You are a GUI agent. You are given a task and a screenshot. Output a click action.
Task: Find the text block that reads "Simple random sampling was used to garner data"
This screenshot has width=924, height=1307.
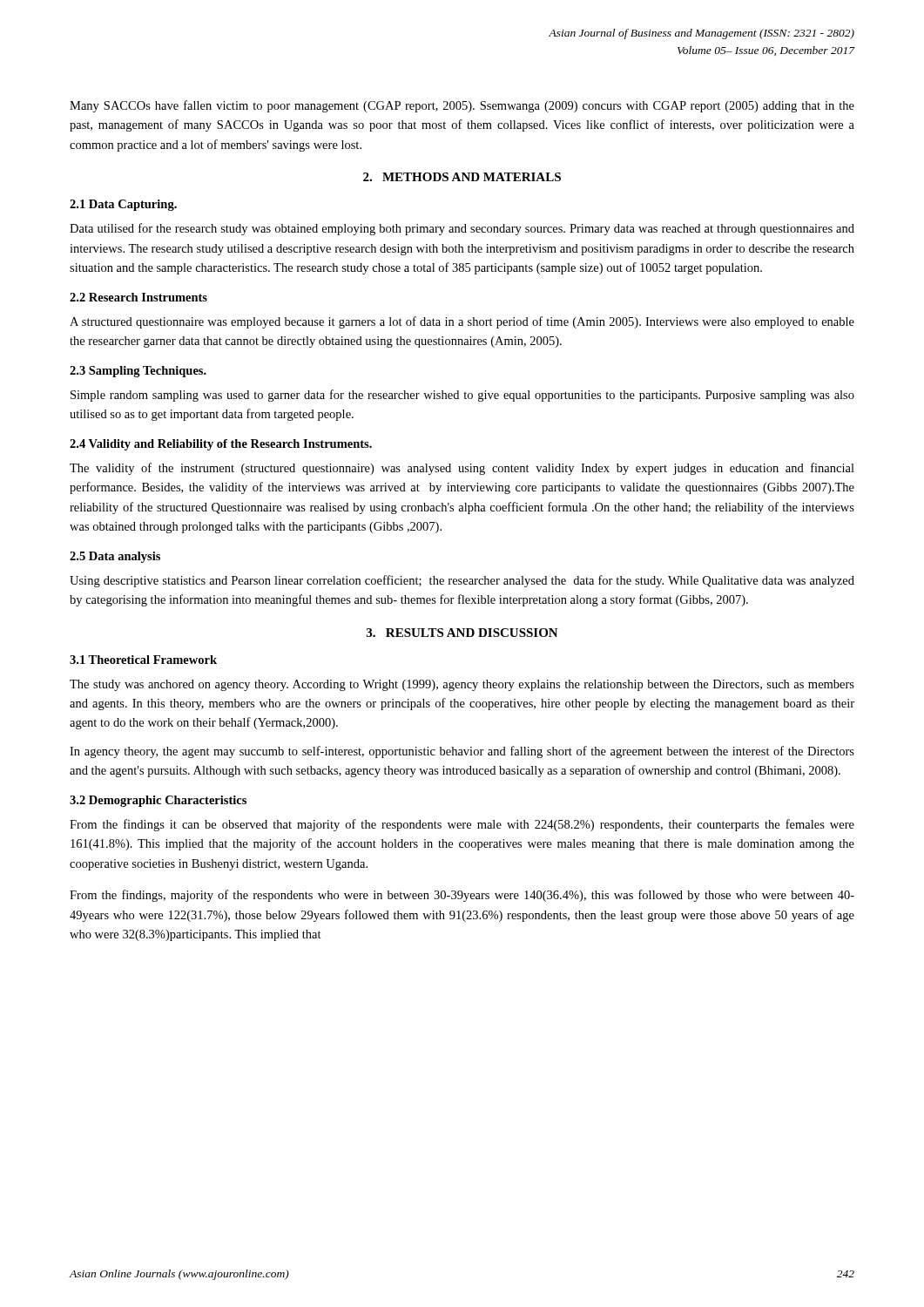[462, 405]
